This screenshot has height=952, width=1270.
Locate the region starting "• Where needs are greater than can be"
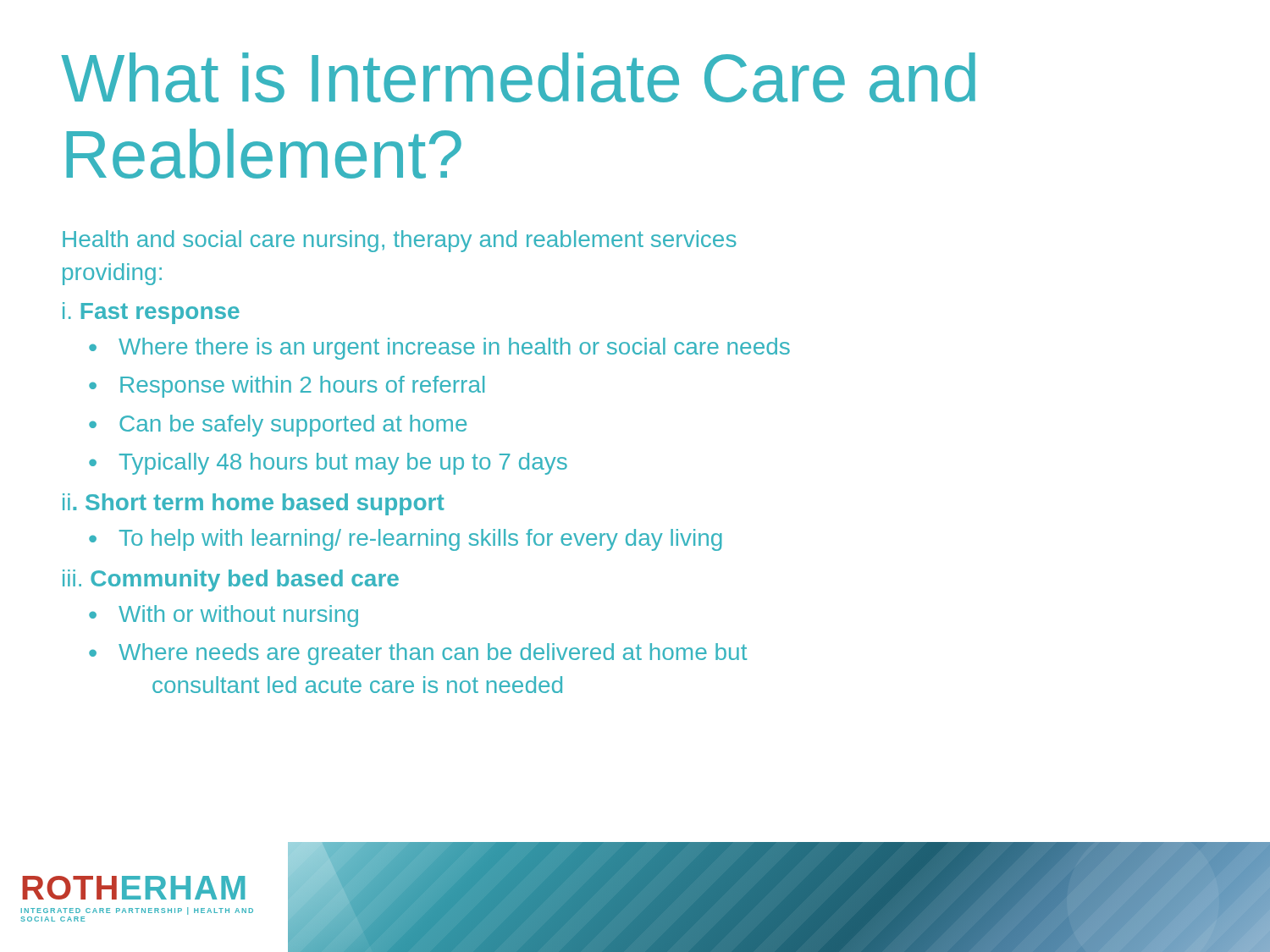coord(418,669)
